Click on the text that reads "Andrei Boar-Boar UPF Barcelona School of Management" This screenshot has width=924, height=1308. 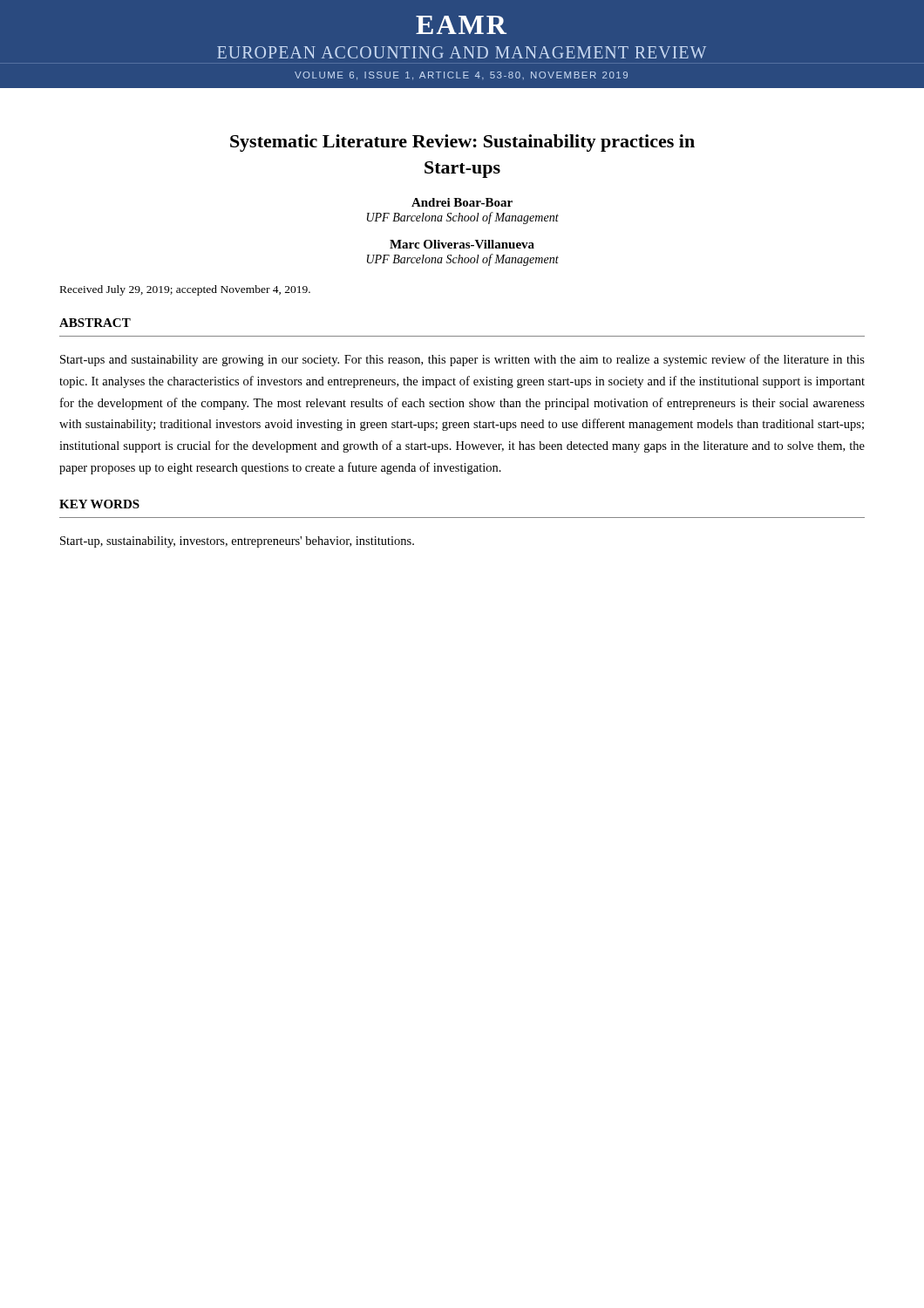[x=462, y=210]
